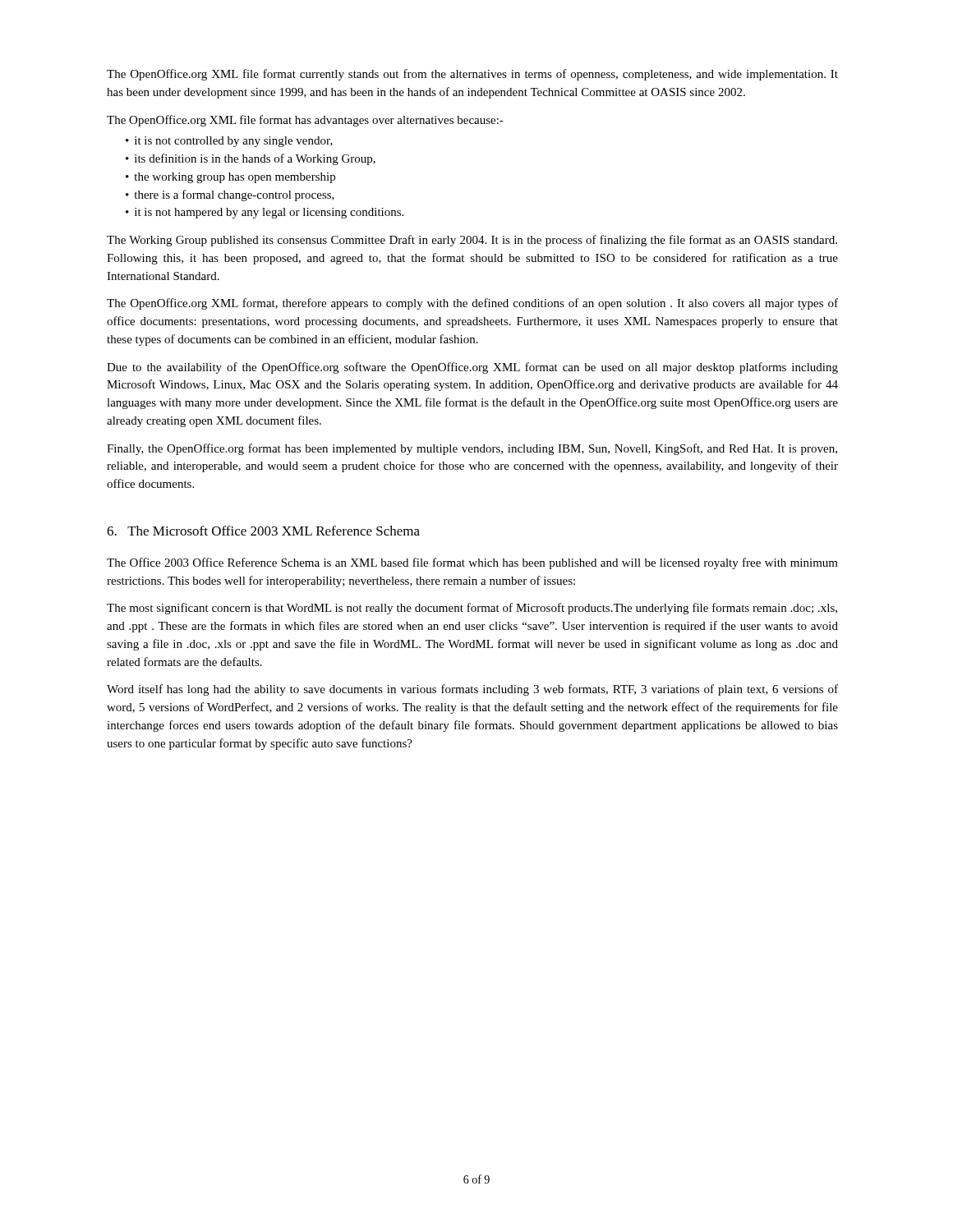953x1232 pixels.
Task: Select the text starting "The OpenOffice.org XML format,"
Action: coord(472,321)
